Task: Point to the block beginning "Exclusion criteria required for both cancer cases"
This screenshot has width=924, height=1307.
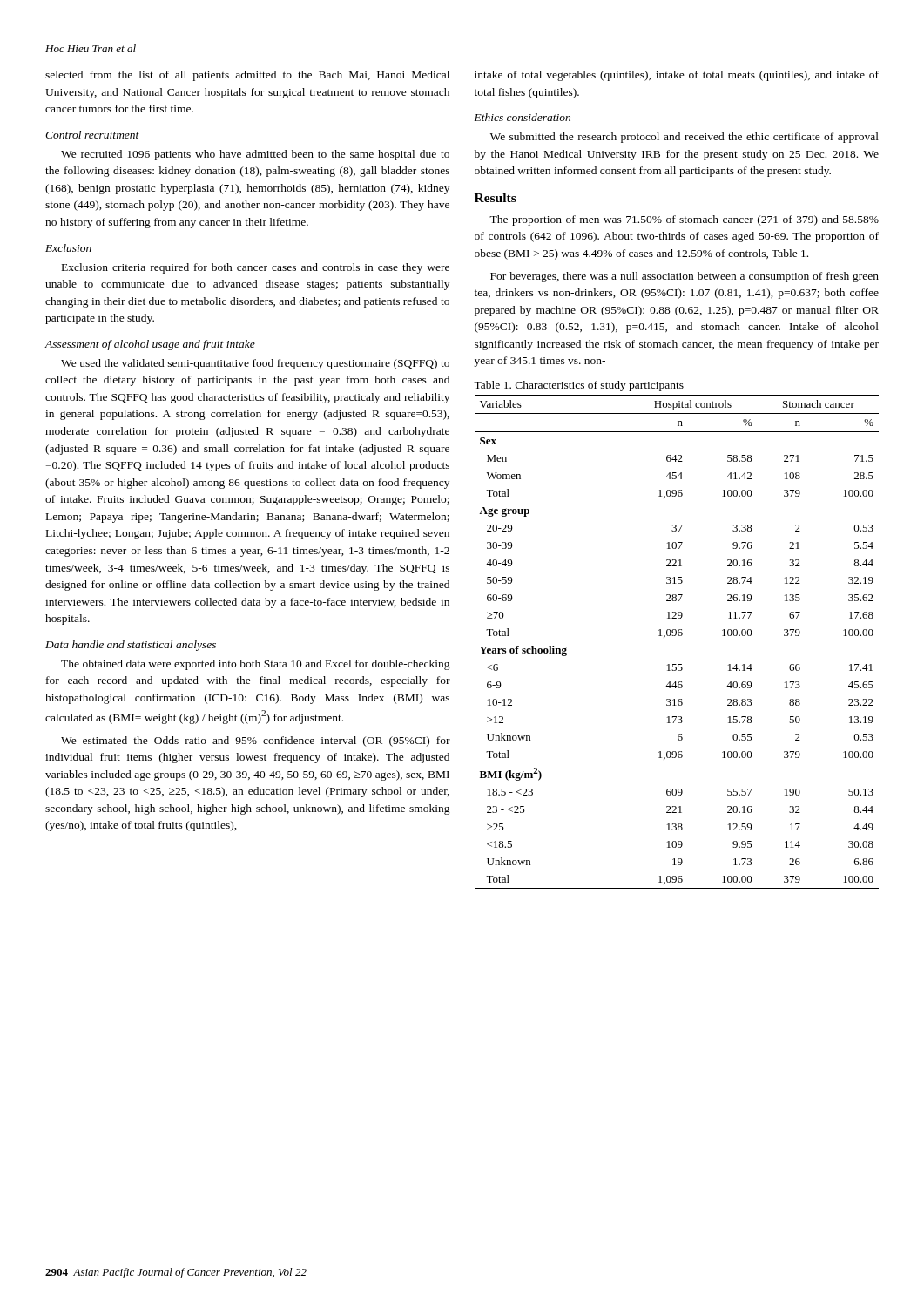Action: pos(248,292)
